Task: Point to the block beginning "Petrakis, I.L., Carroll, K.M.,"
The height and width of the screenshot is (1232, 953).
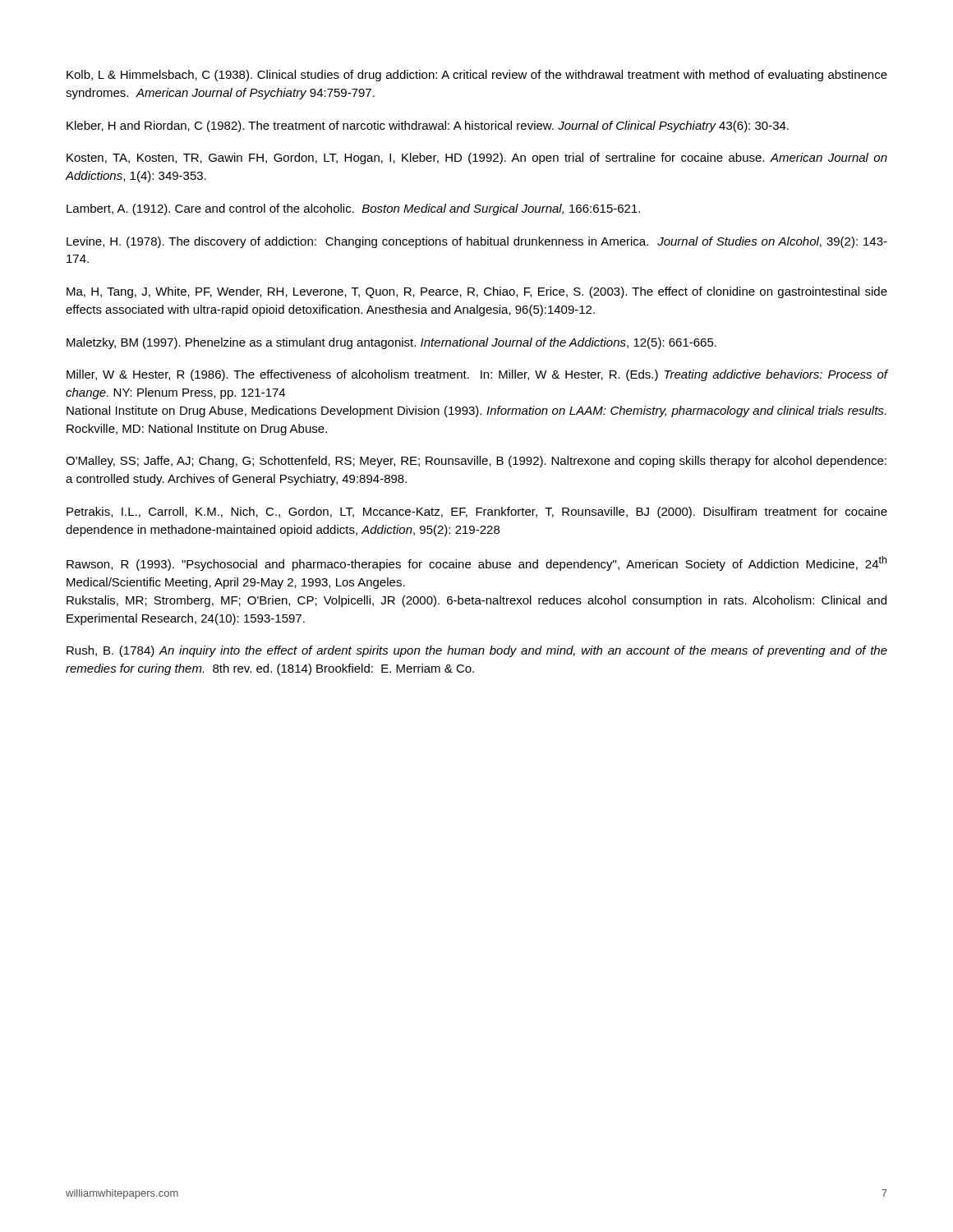Action: pyautogui.click(x=476, y=520)
